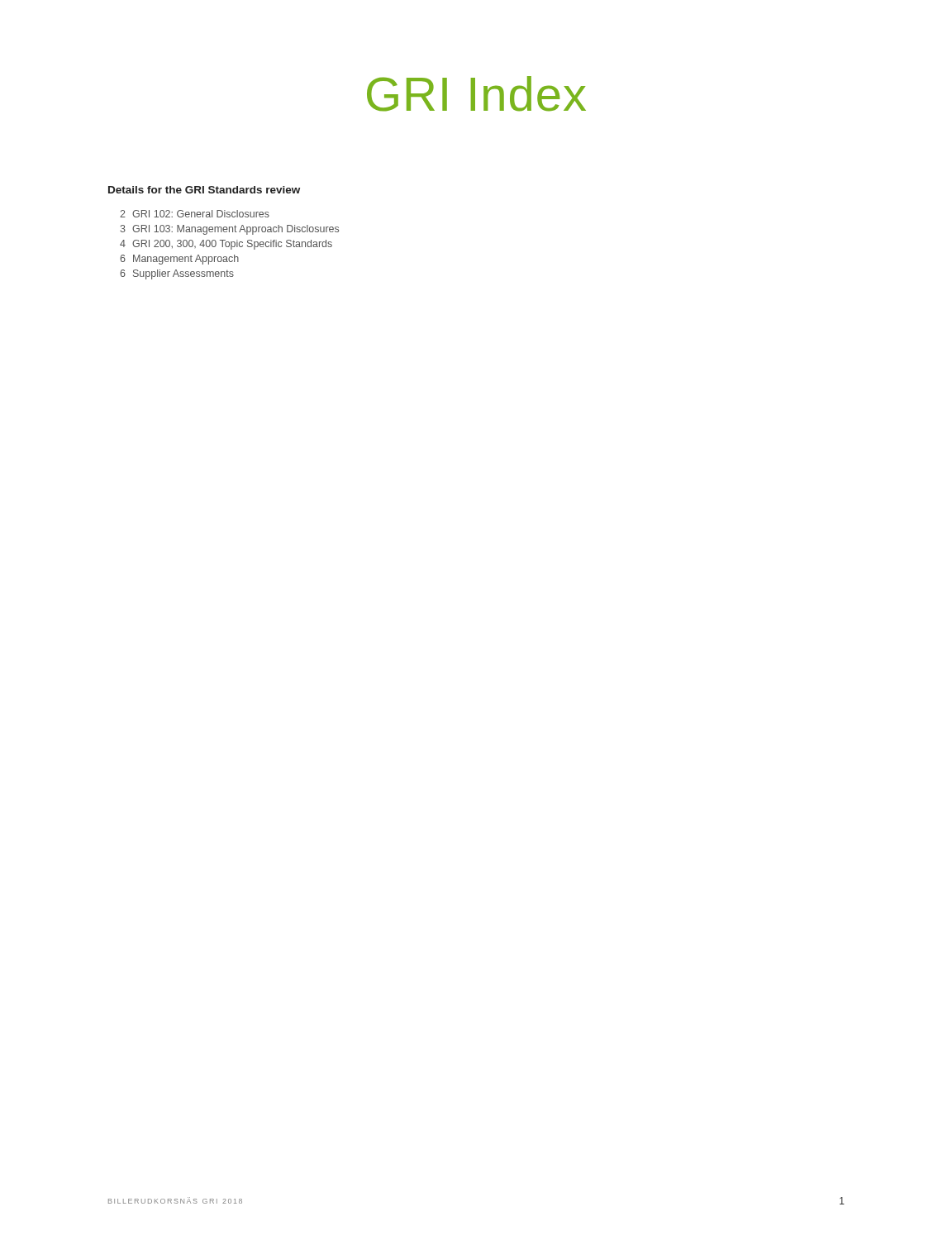Find the title with the text "GRI Index"

coord(476,94)
